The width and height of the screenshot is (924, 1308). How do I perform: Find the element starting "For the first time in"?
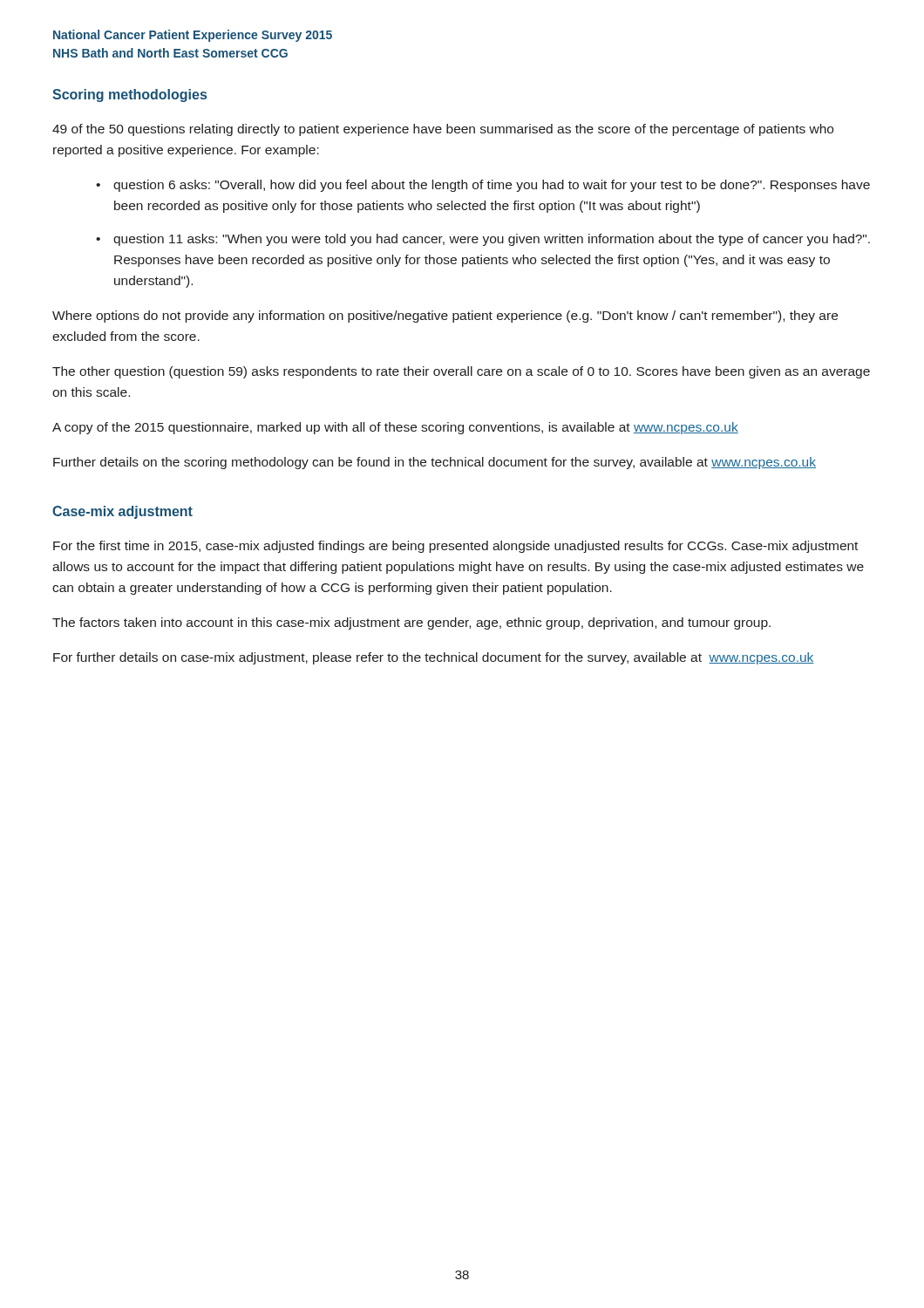click(x=458, y=567)
